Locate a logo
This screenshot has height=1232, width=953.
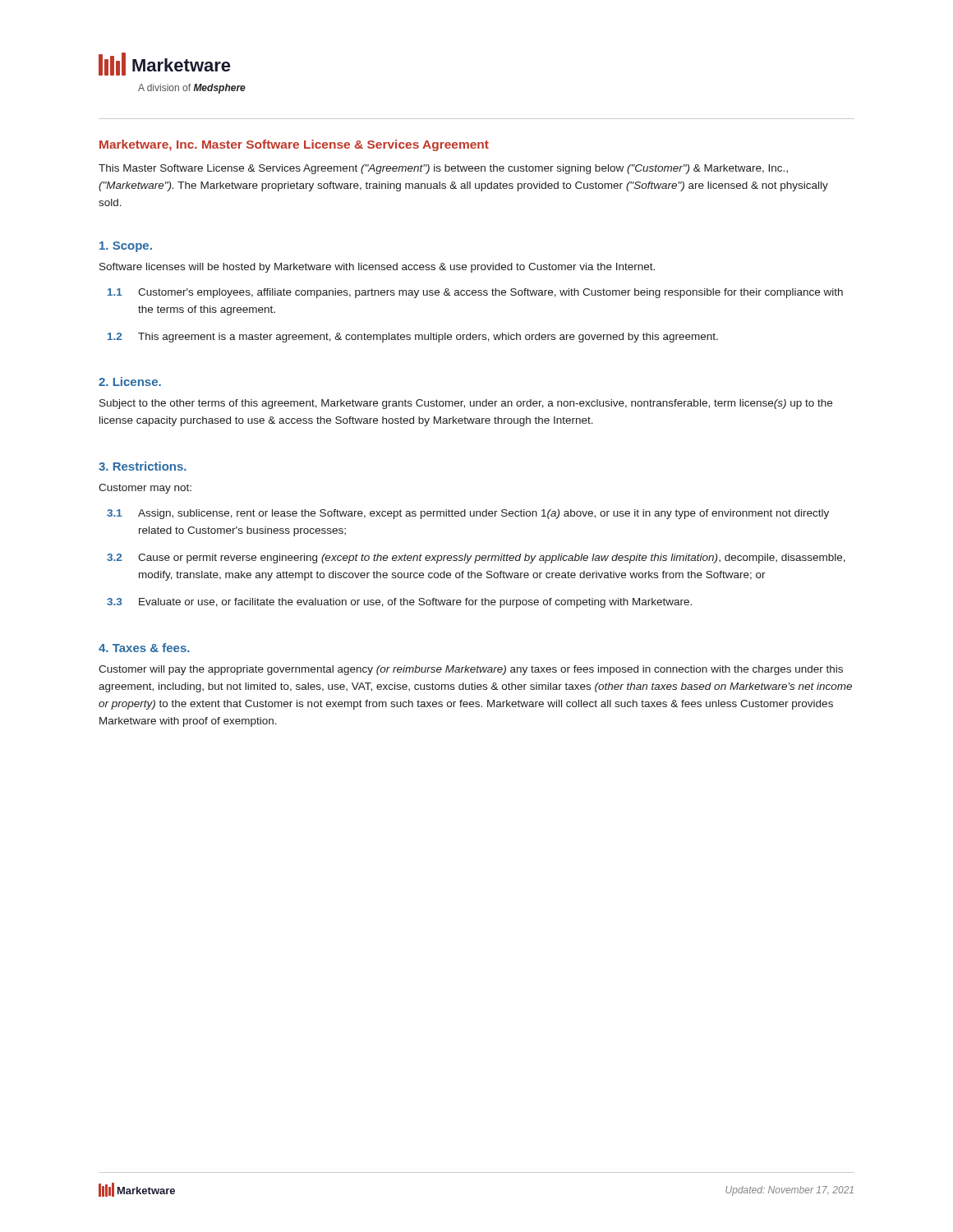pyautogui.click(x=476, y=47)
